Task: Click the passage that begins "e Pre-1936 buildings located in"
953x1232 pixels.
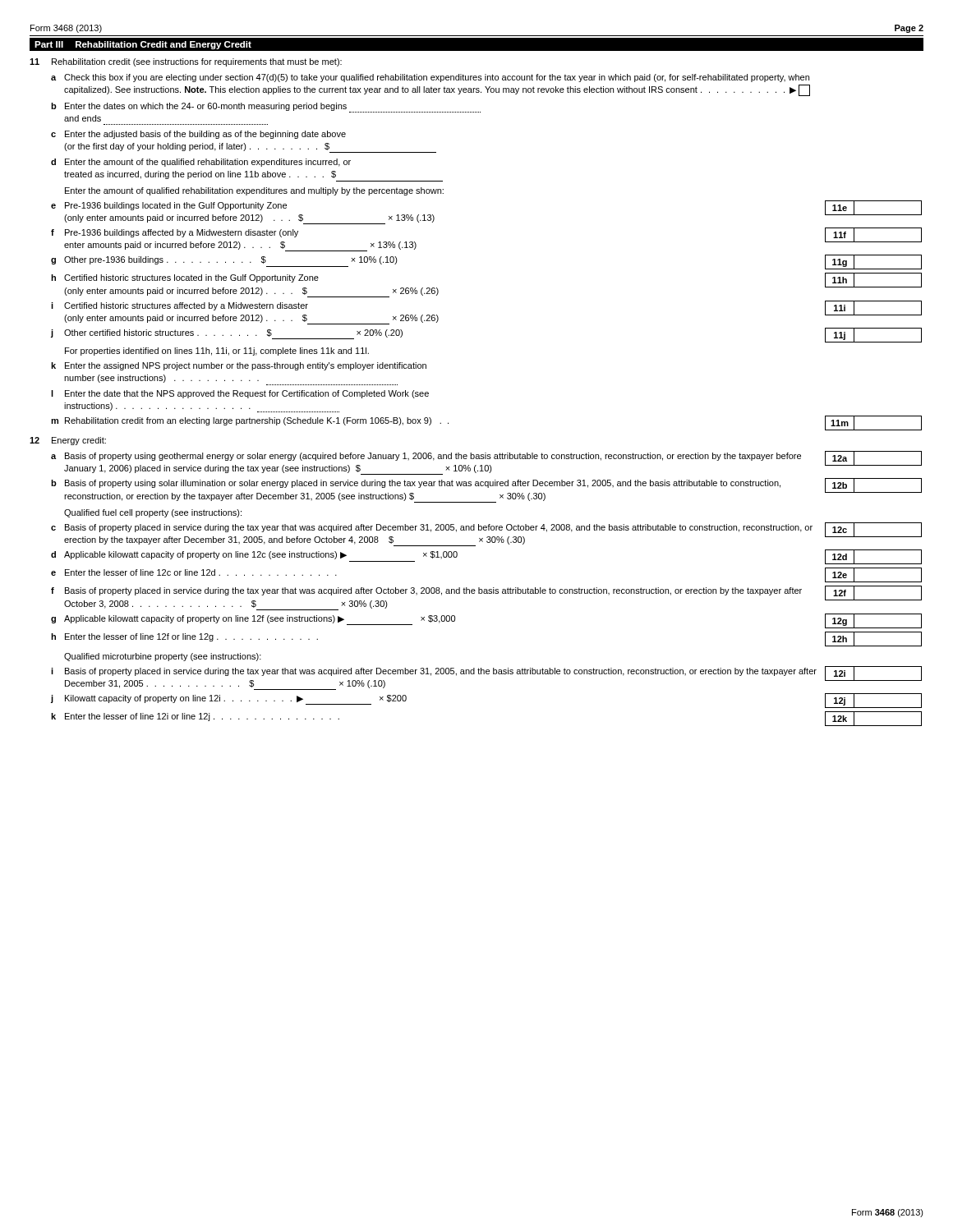Action: 244,215
